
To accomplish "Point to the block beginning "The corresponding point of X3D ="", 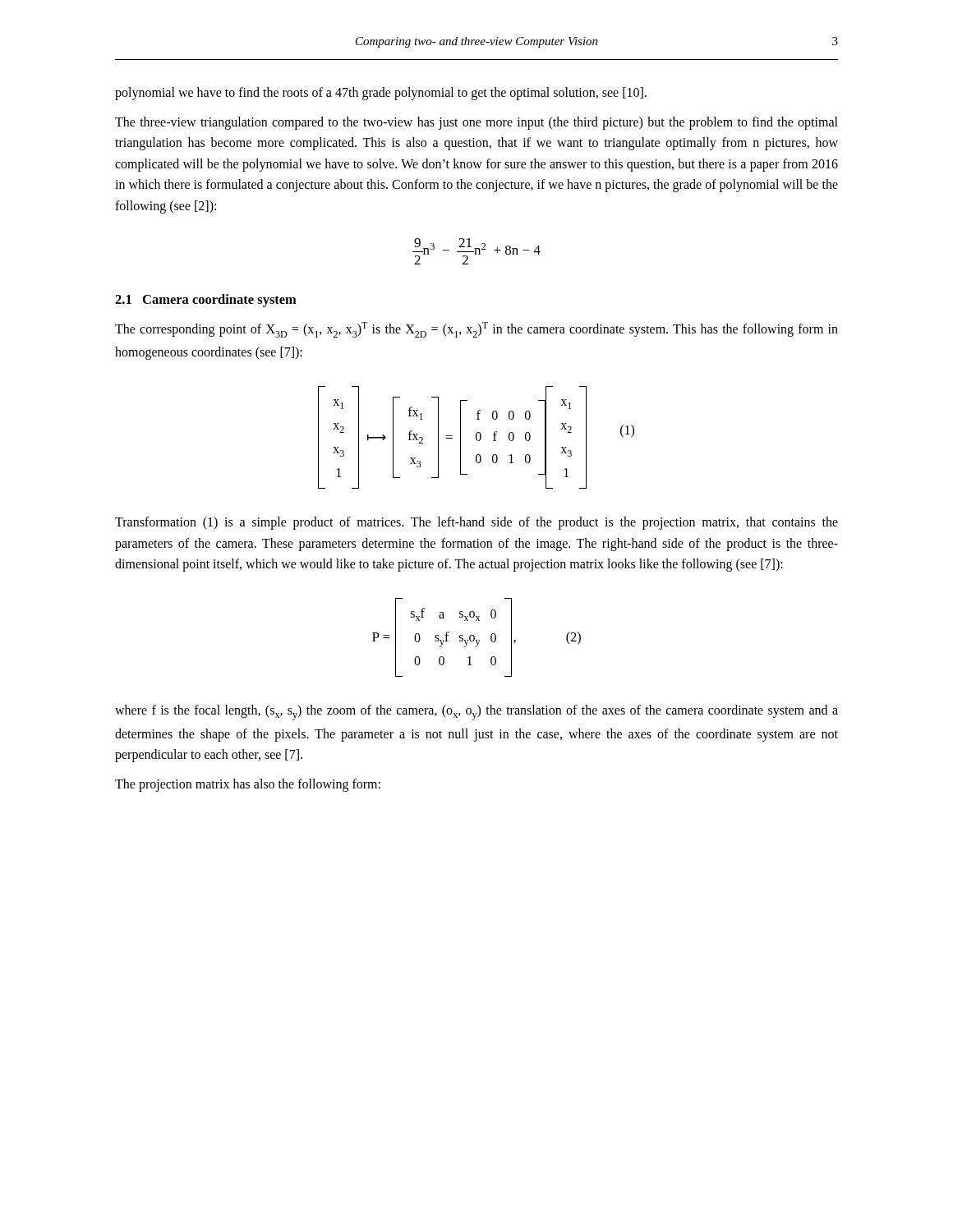I will pyautogui.click(x=476, y=339).
